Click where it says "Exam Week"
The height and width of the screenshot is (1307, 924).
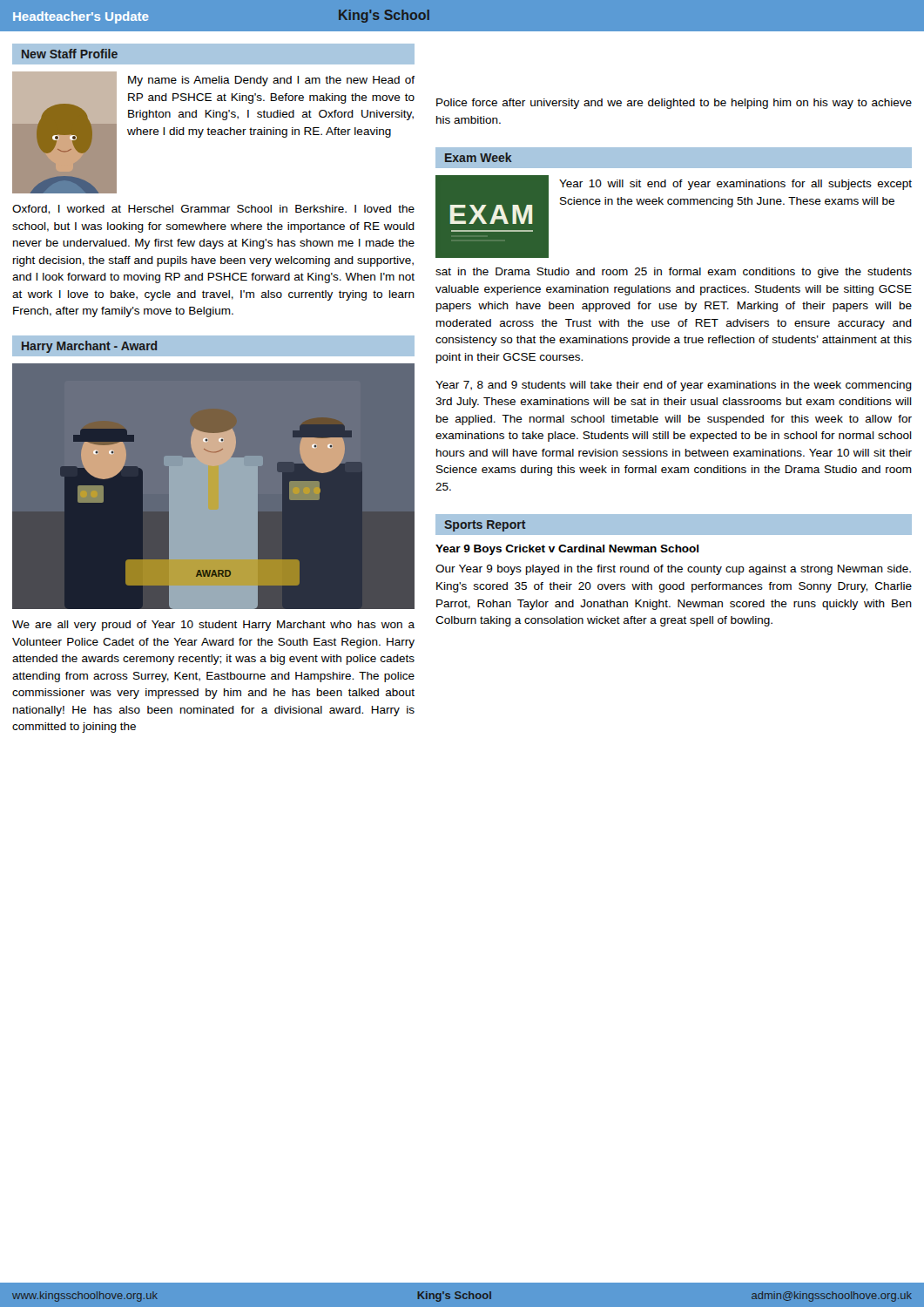click(x=478, y=158)
